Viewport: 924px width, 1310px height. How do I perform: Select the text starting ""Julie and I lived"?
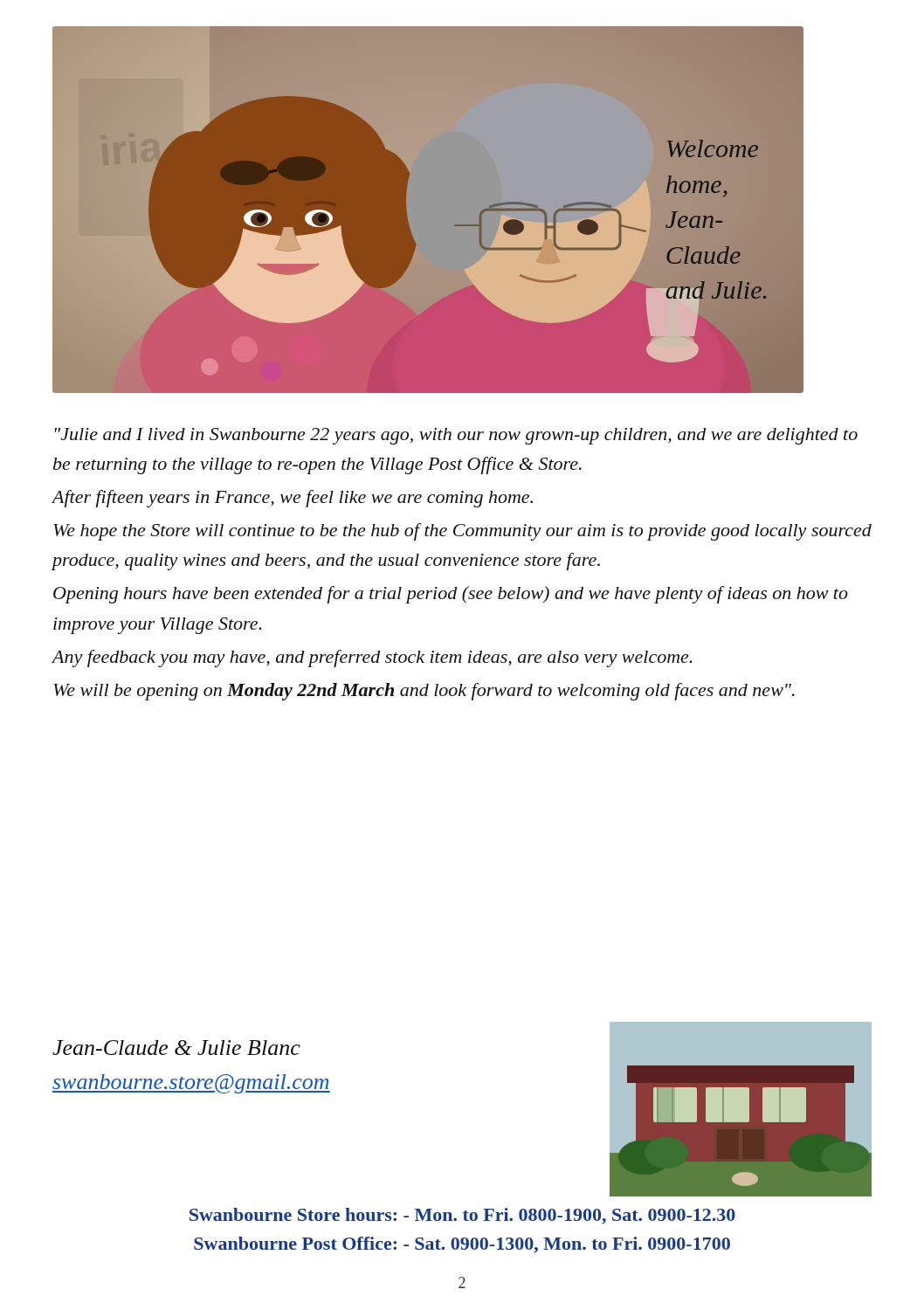(462, 562)
